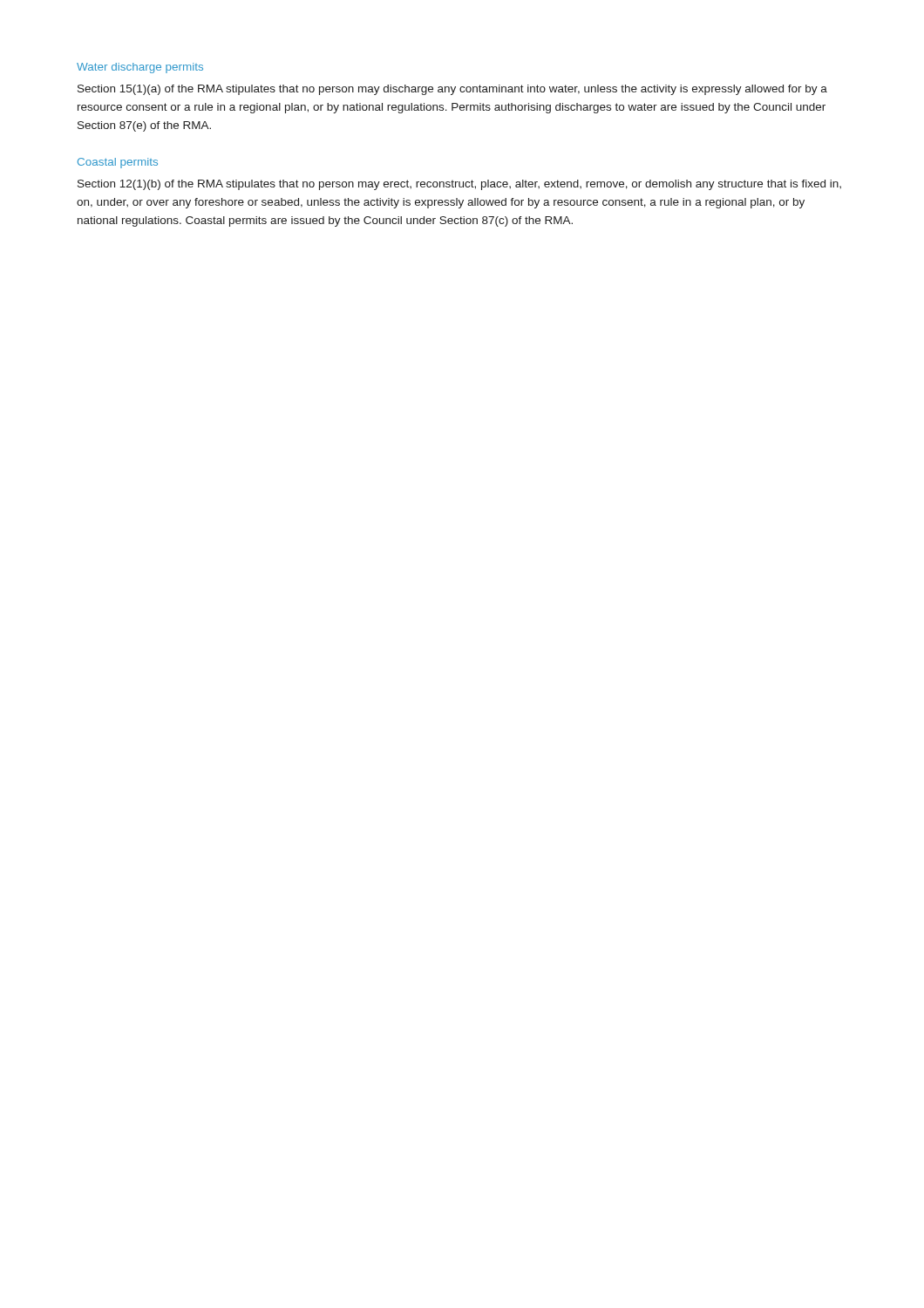Find the text block starting "Section 12(1)(b) of the RMA stipulates that"
This screenshot has width=924, height=1308.
pyautogui.click(x=459, y=202)
